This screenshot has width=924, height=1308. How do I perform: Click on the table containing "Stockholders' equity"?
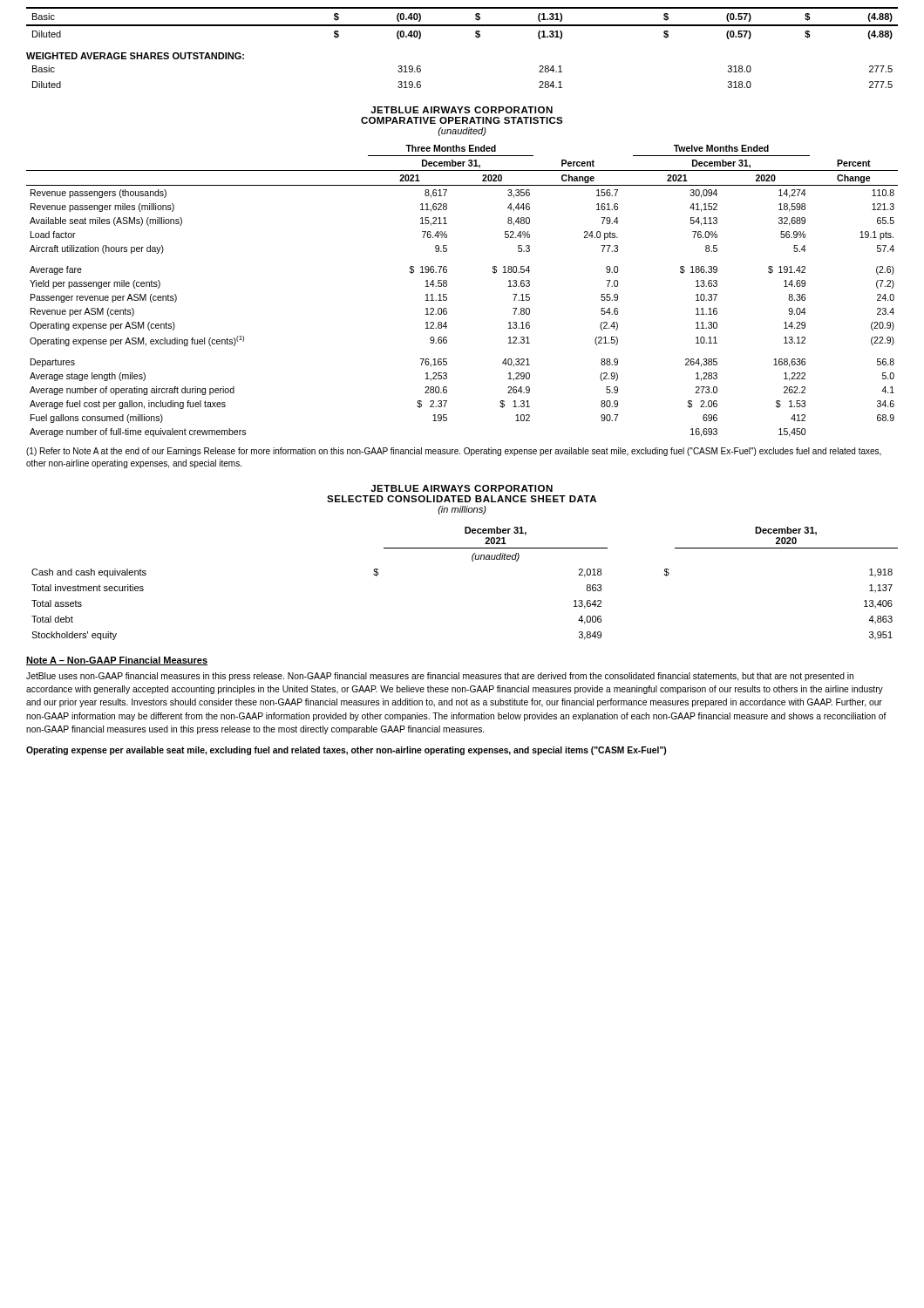pos(462,583)
